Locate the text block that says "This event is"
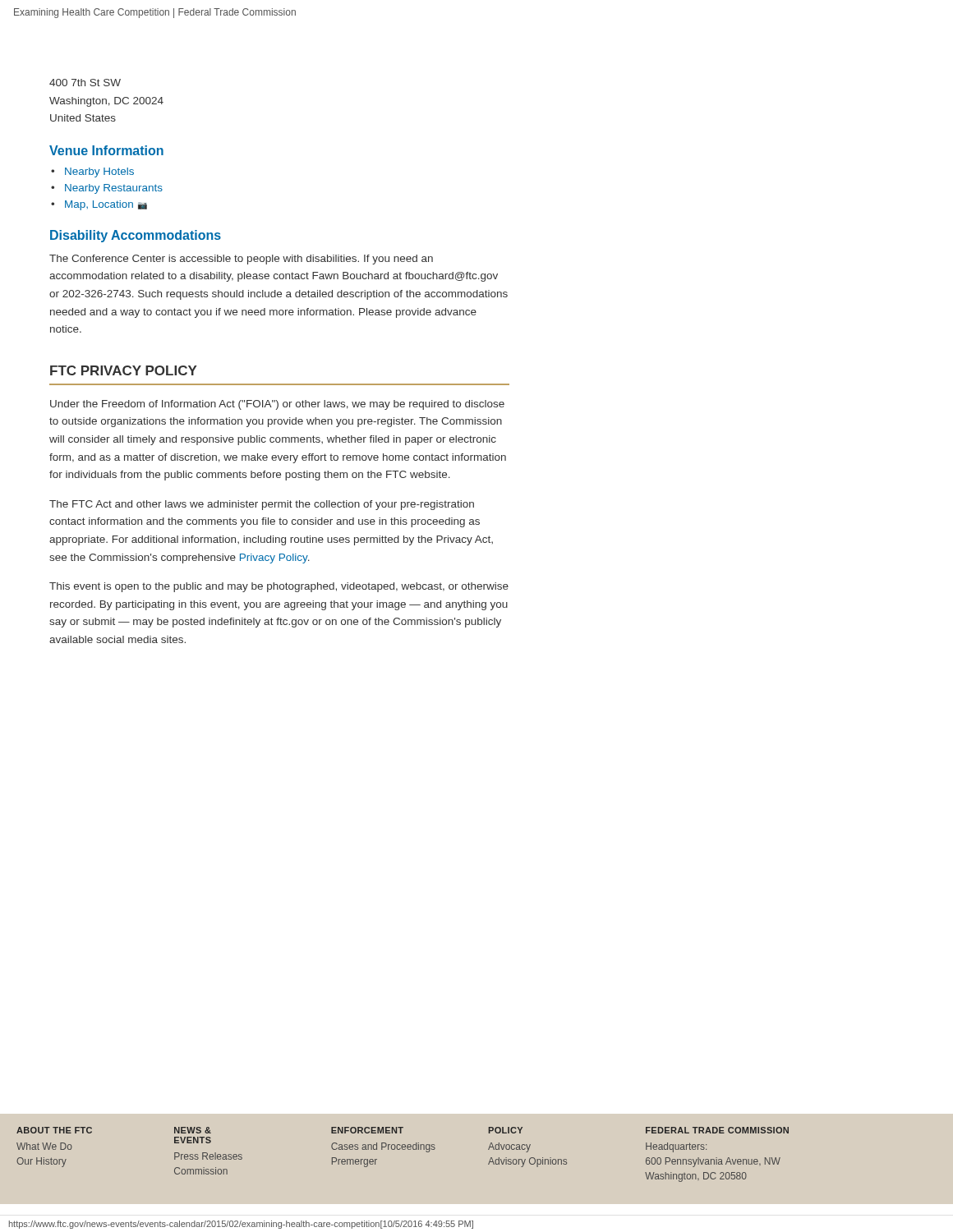Viewport: 953px width, 1232px height. tap(279, 613)
